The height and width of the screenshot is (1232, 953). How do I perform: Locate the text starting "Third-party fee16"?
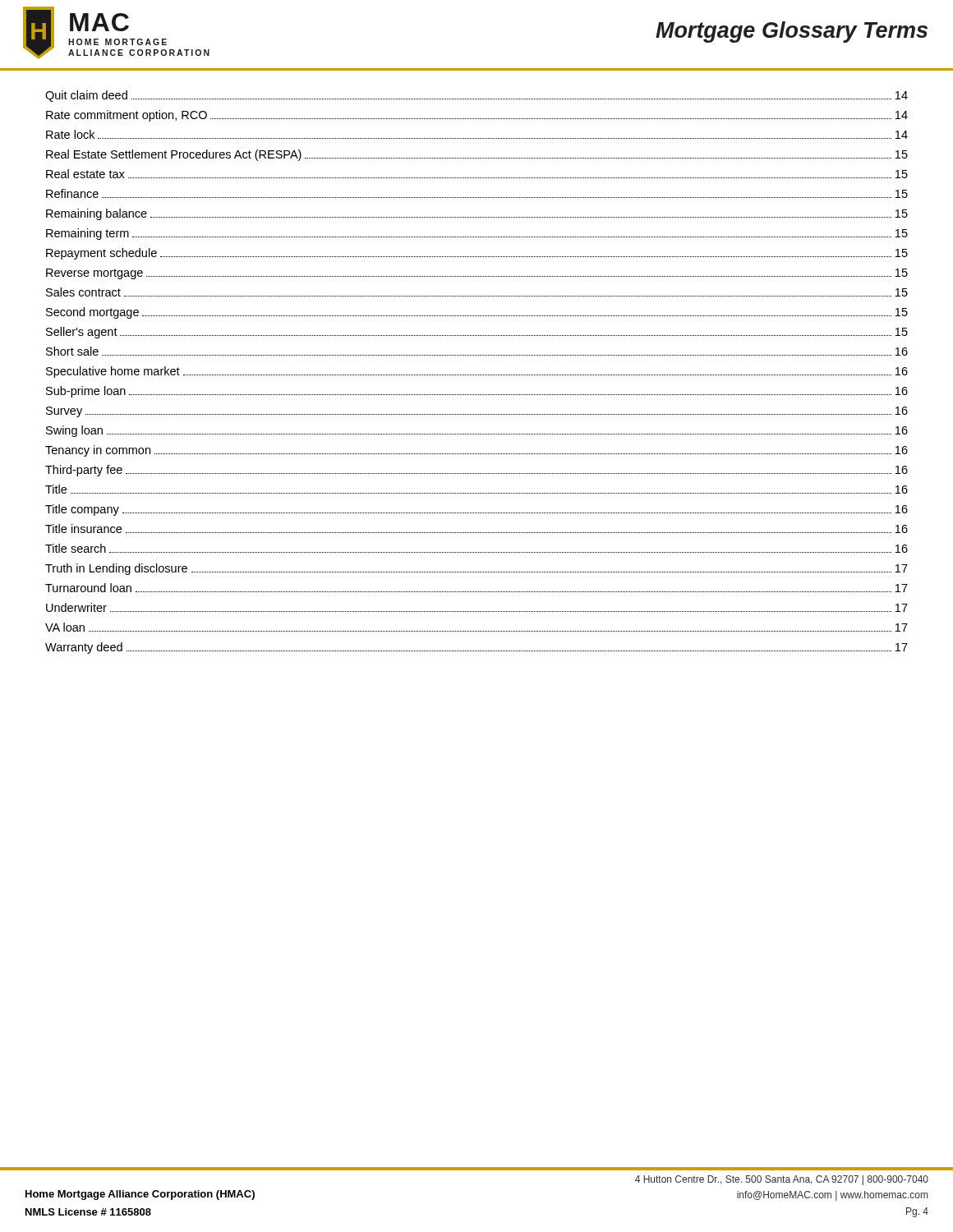[476, 470]
